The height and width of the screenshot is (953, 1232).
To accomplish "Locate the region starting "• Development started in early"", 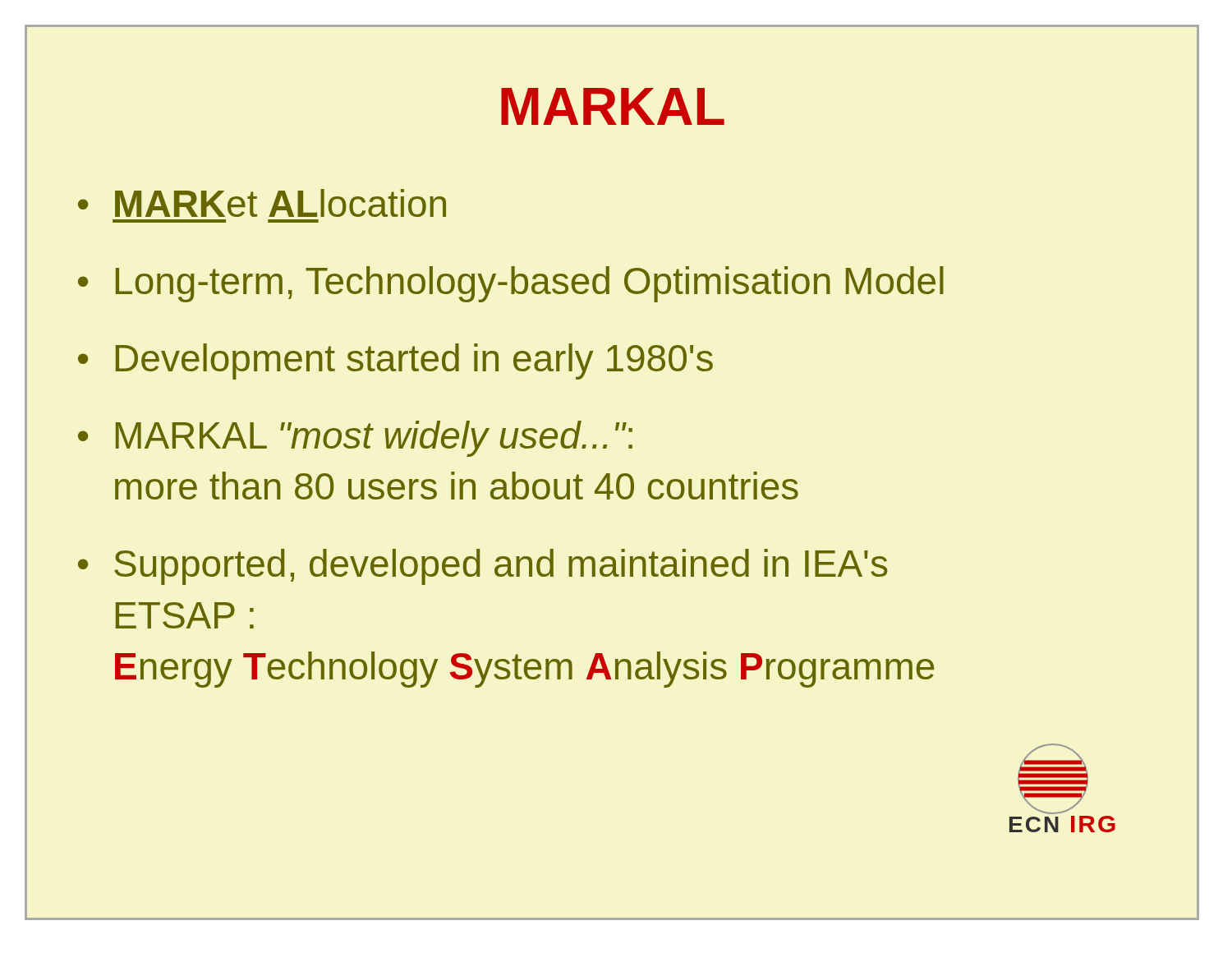I will (395, 358).
